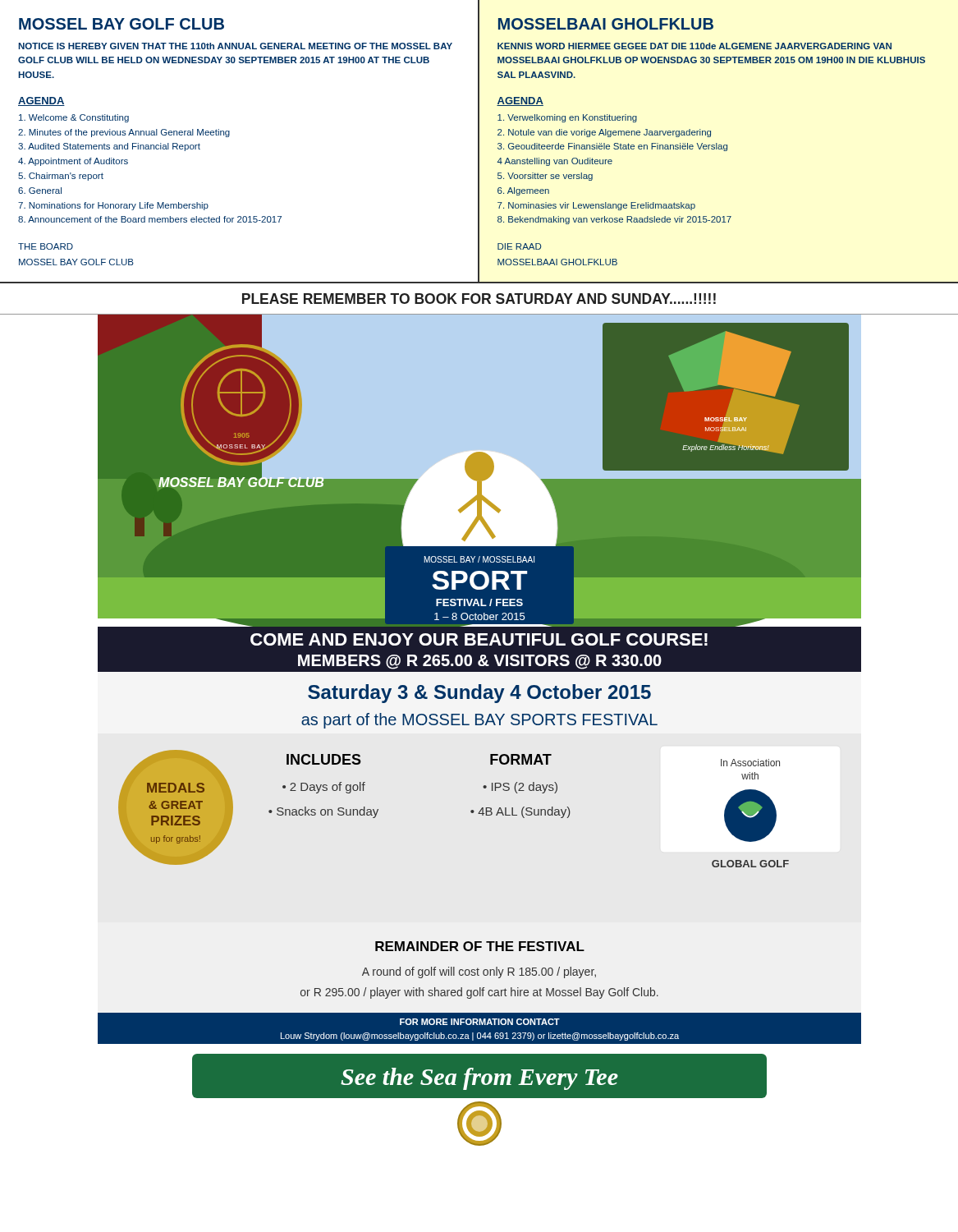Select the list item containing "3. Audited Statements and Financial"
This screenshot has width=958, height=1232.
[109, 146]
